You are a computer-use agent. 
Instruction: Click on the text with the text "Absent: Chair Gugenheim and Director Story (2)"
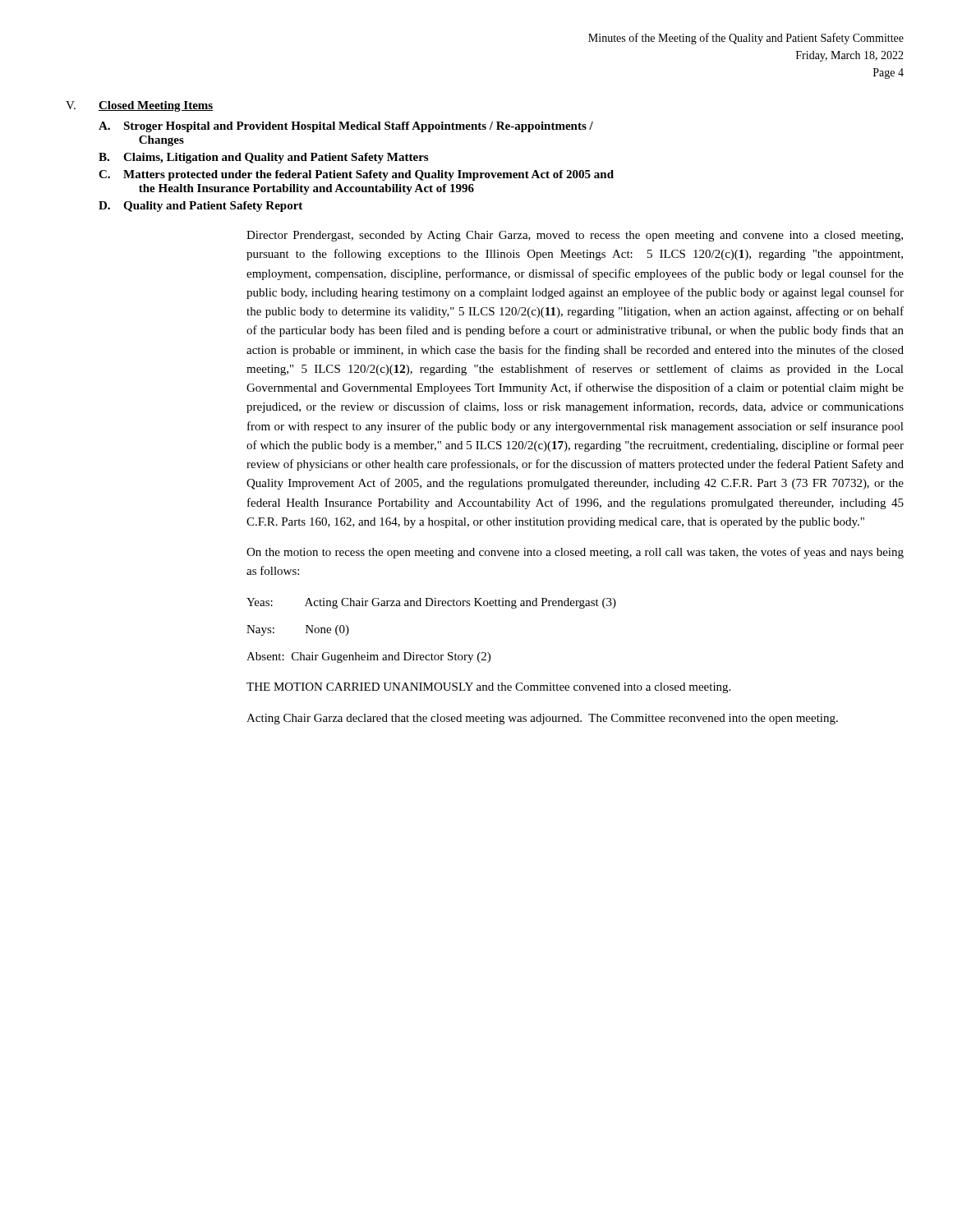coord(369,656)
